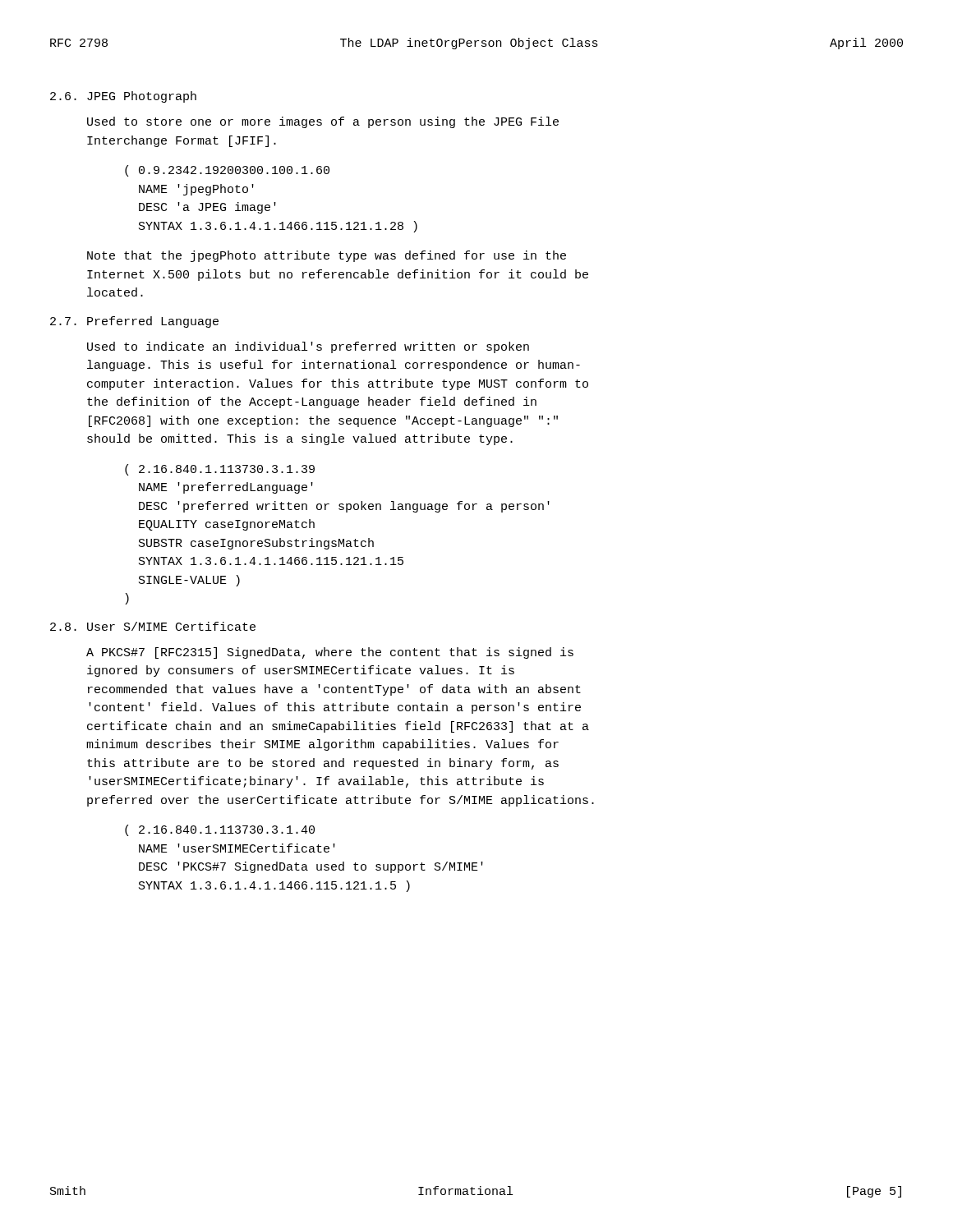Find the text block that says "( 2.16.840.1.113730.3.1.39 NAME 'preferredLanguage' DESC 'preferred written"
Image resolution: width=953 pixels, height=1232 pixels.
[338, 535]
